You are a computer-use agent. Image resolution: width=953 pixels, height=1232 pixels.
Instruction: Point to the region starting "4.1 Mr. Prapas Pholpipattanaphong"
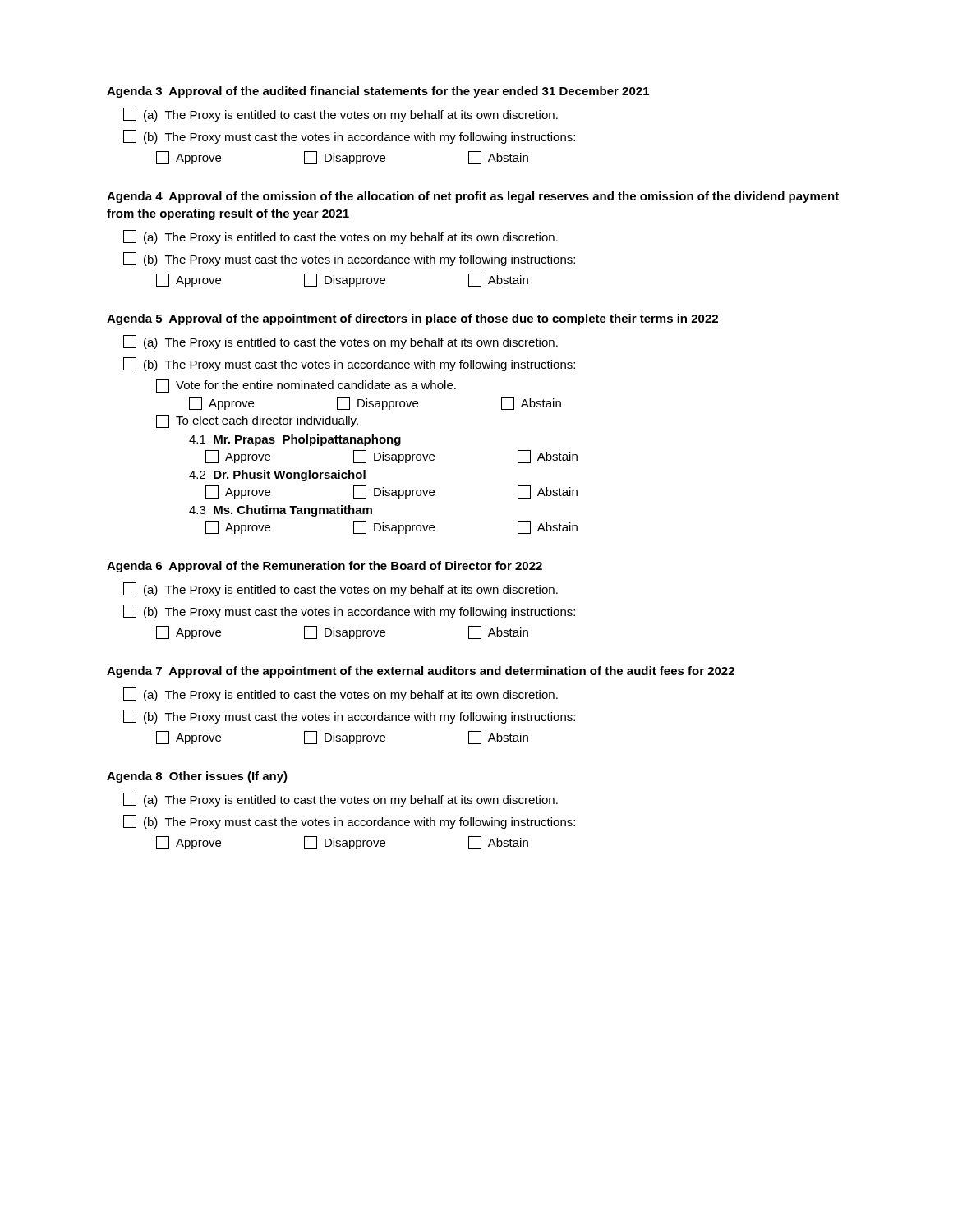295,439
